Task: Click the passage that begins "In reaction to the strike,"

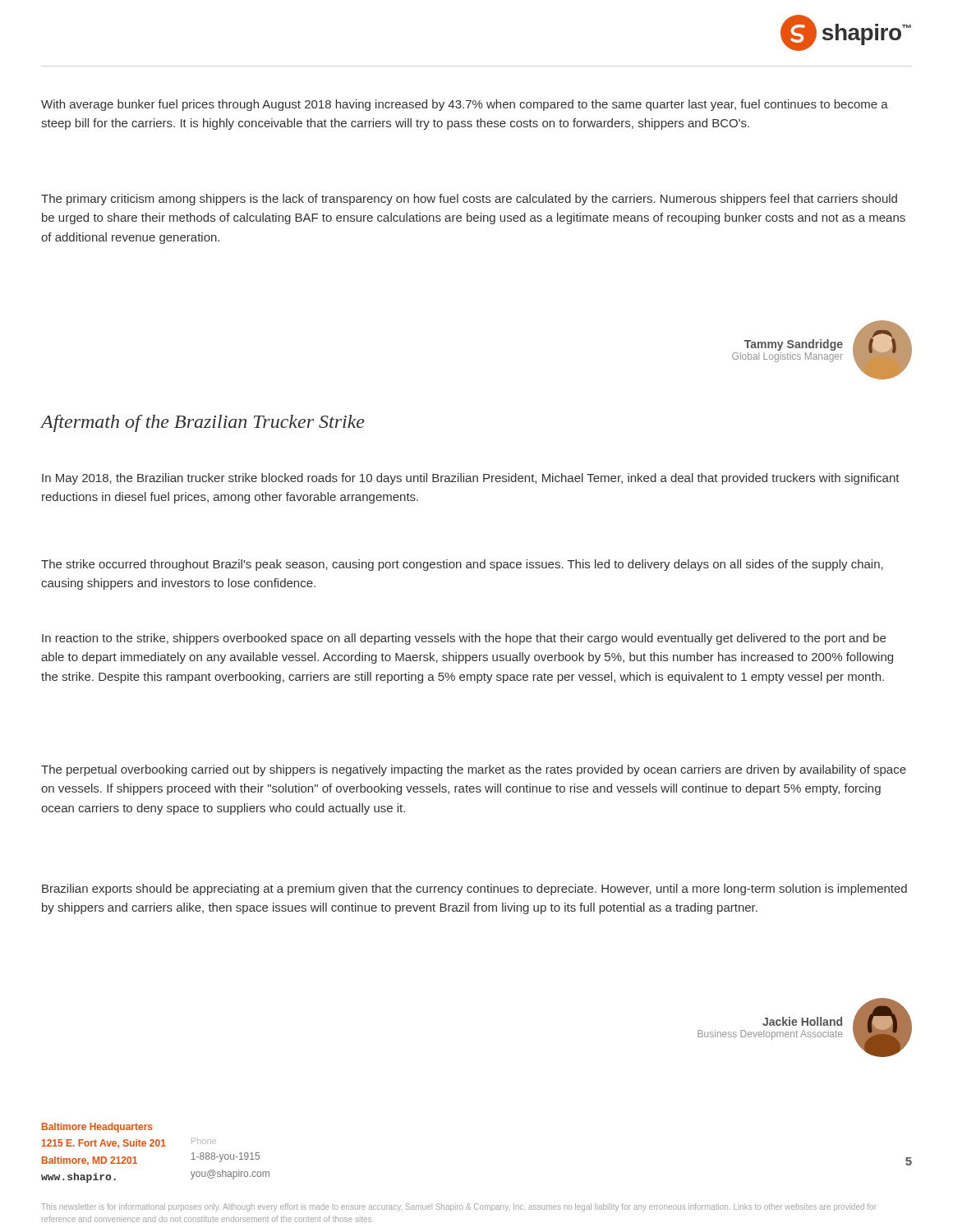Action: click(476, 657)
